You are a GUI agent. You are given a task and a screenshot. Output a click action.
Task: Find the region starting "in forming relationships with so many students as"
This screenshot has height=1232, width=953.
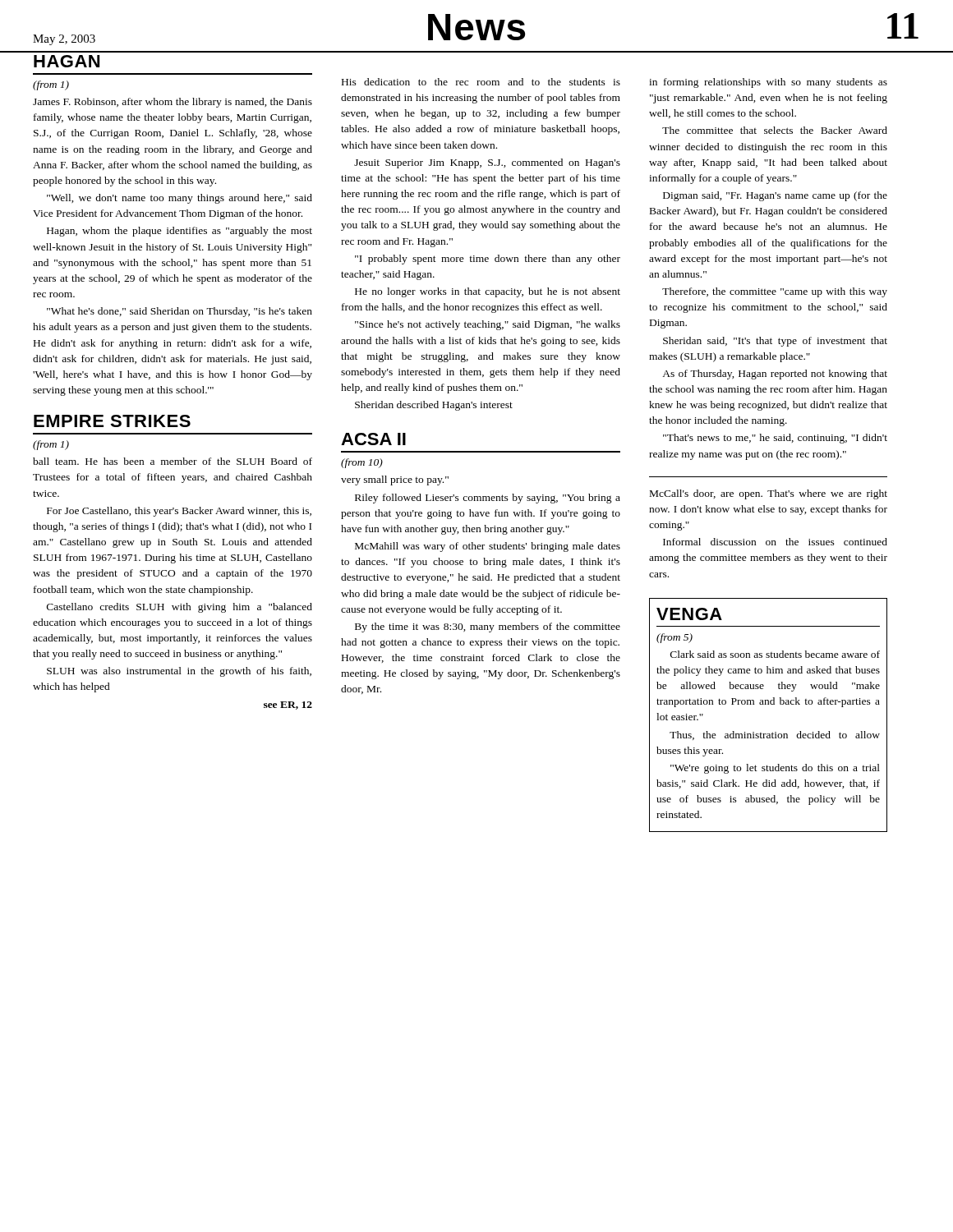pos(768,268)
